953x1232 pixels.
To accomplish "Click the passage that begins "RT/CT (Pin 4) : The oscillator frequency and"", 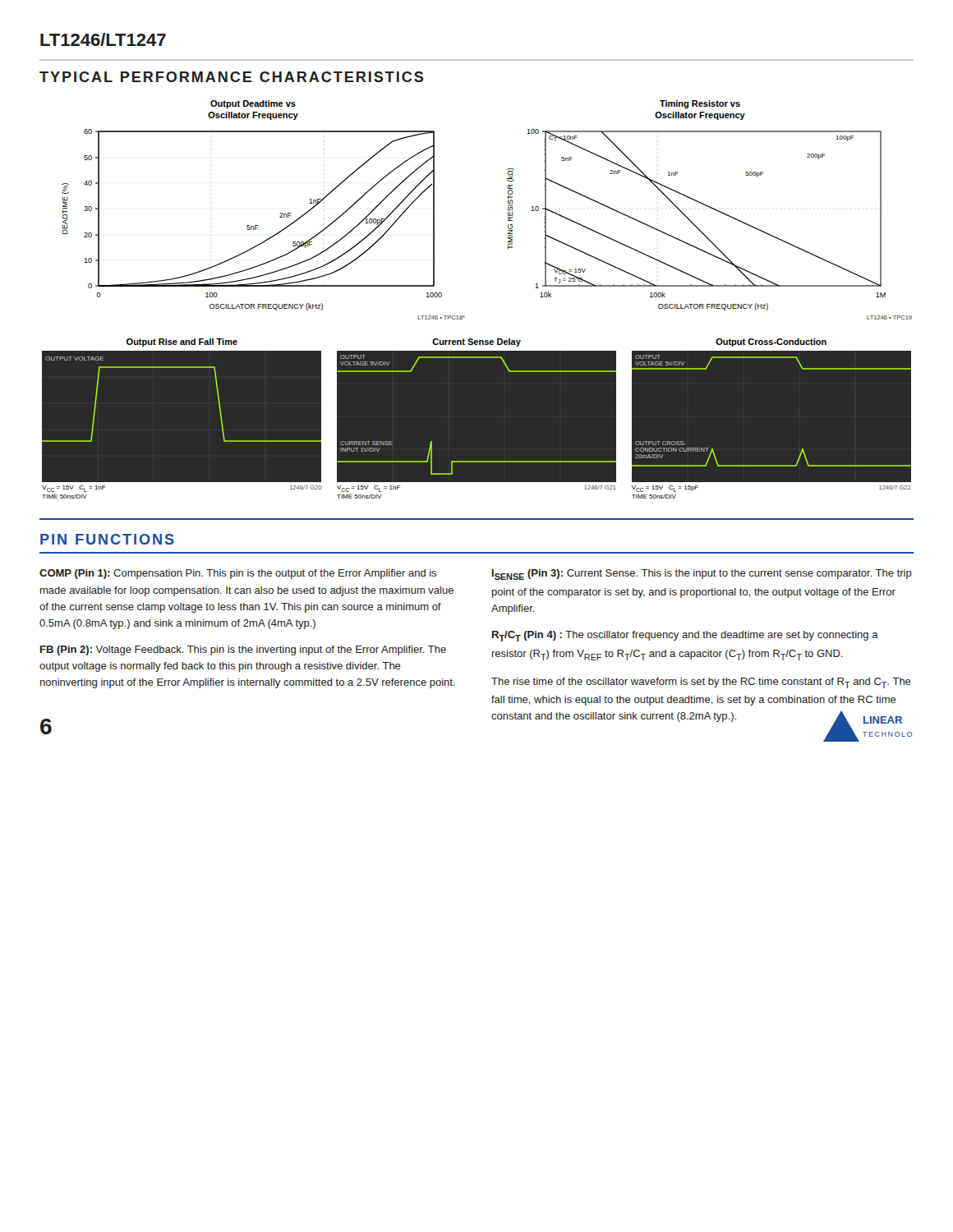I will point(685,645).
